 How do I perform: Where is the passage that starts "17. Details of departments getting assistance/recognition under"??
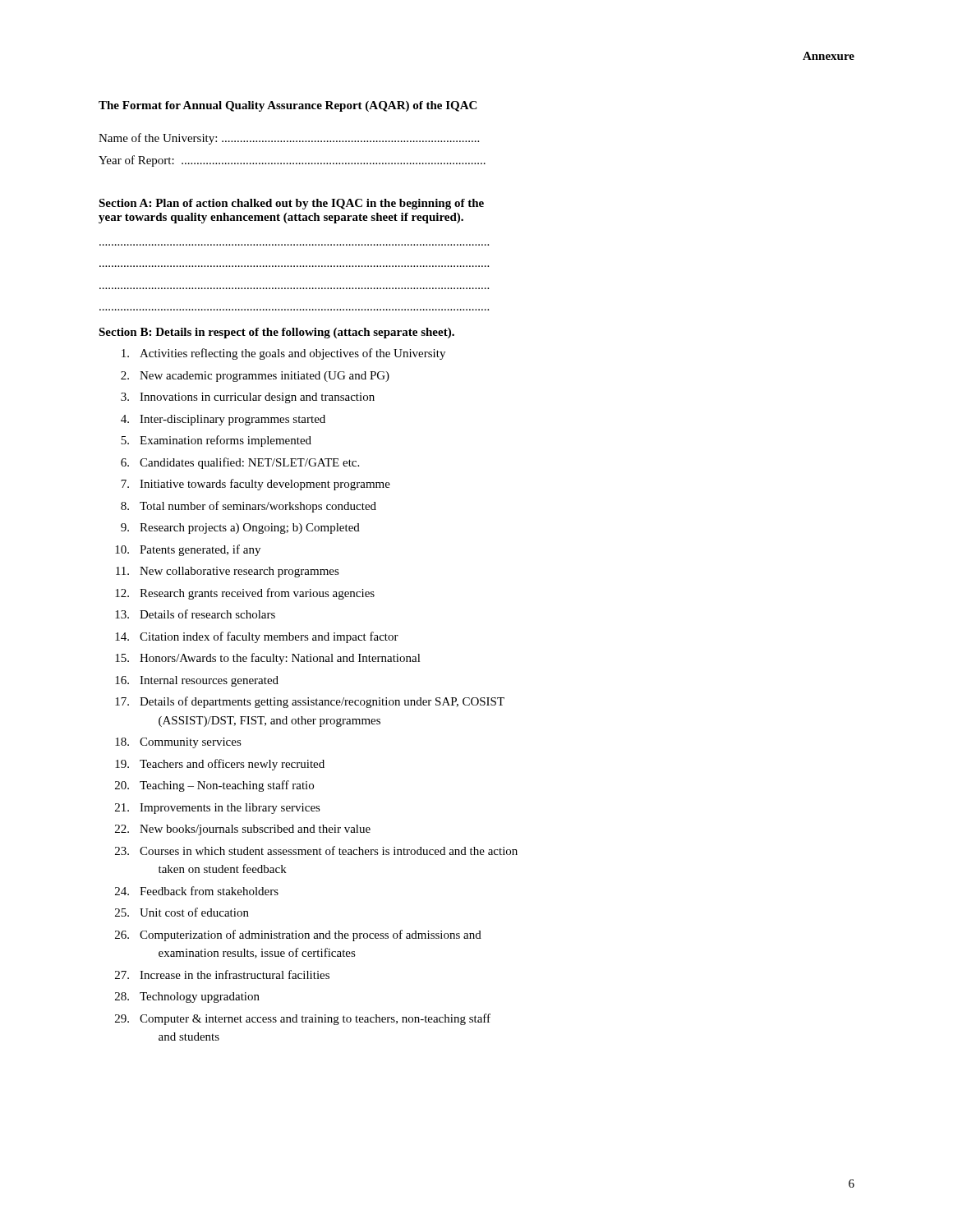[x=476, y=711]
